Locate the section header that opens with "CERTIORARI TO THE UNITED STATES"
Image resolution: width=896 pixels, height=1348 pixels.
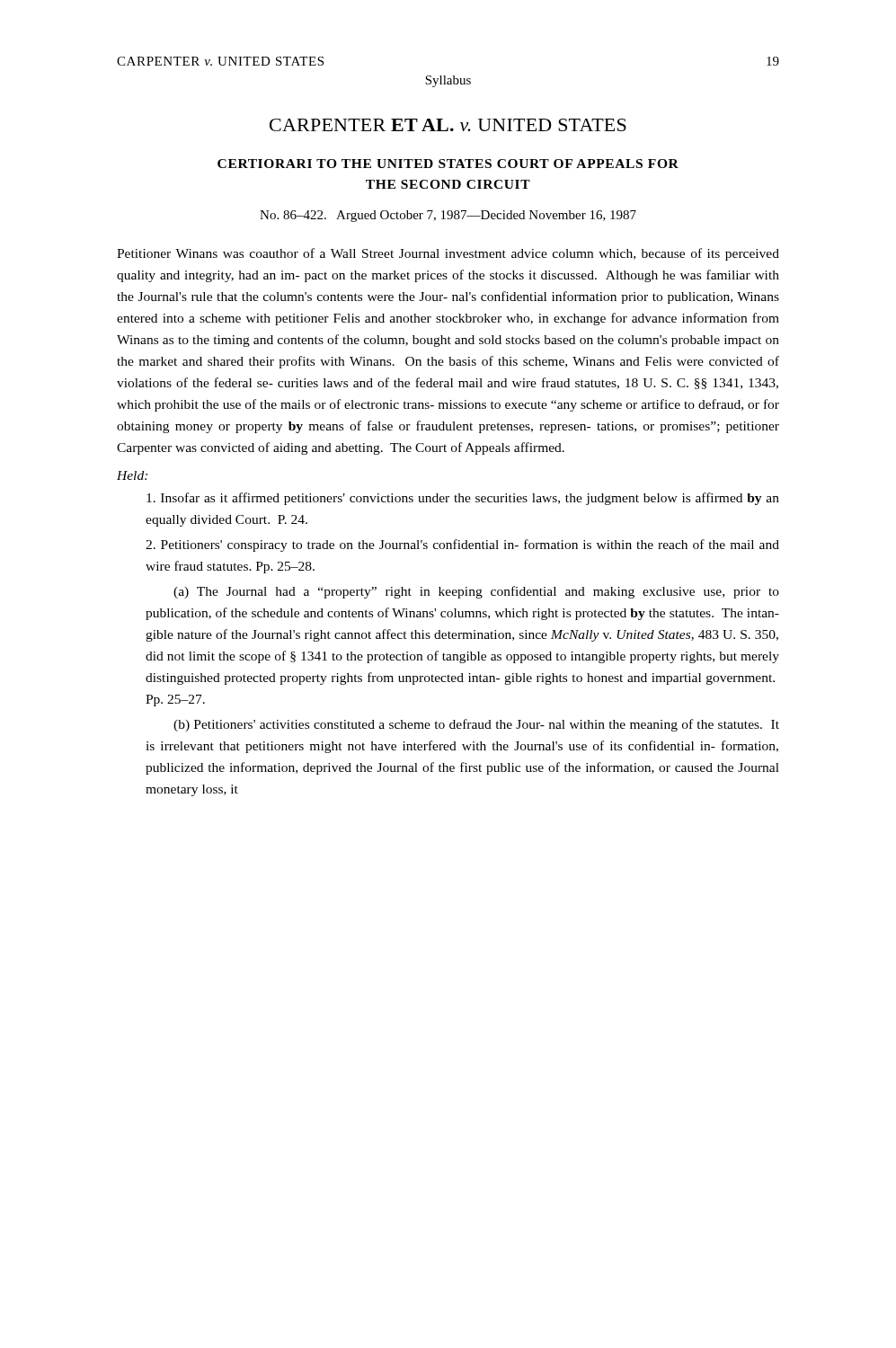(448, 174)
